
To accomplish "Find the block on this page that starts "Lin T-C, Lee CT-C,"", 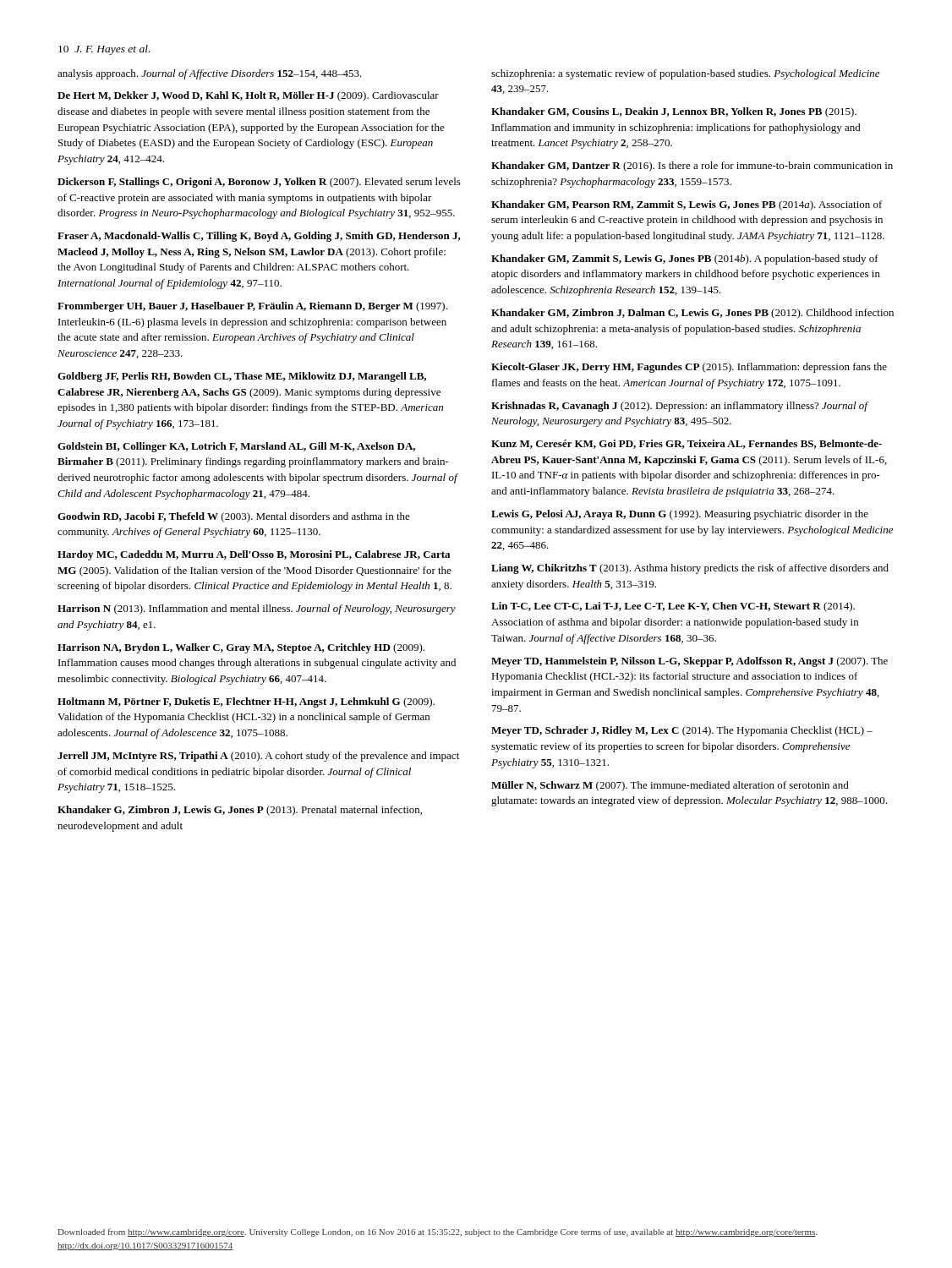I will [675, 622].
